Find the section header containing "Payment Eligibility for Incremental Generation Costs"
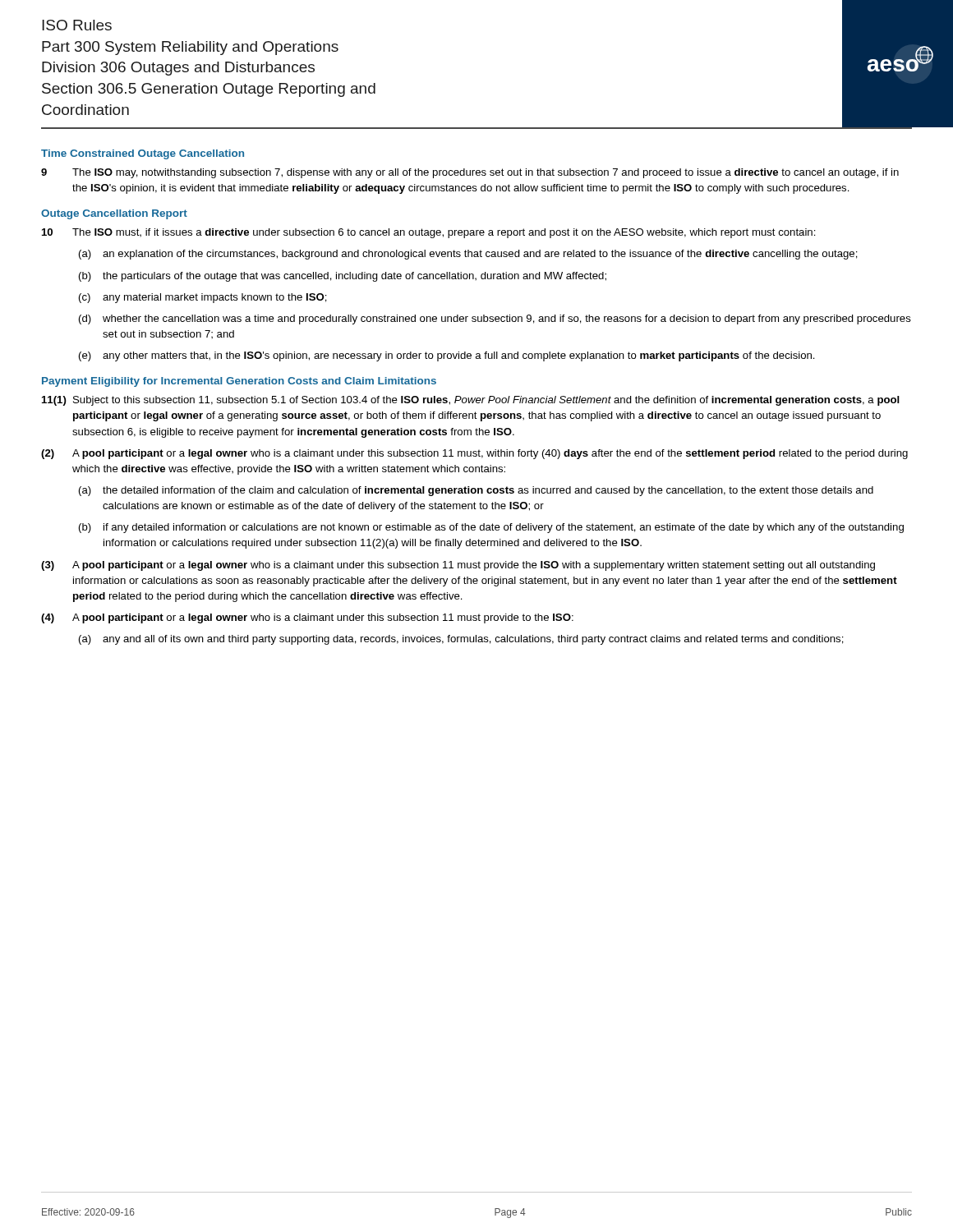Screen dimensions: 1232x953 click(239, 381)
